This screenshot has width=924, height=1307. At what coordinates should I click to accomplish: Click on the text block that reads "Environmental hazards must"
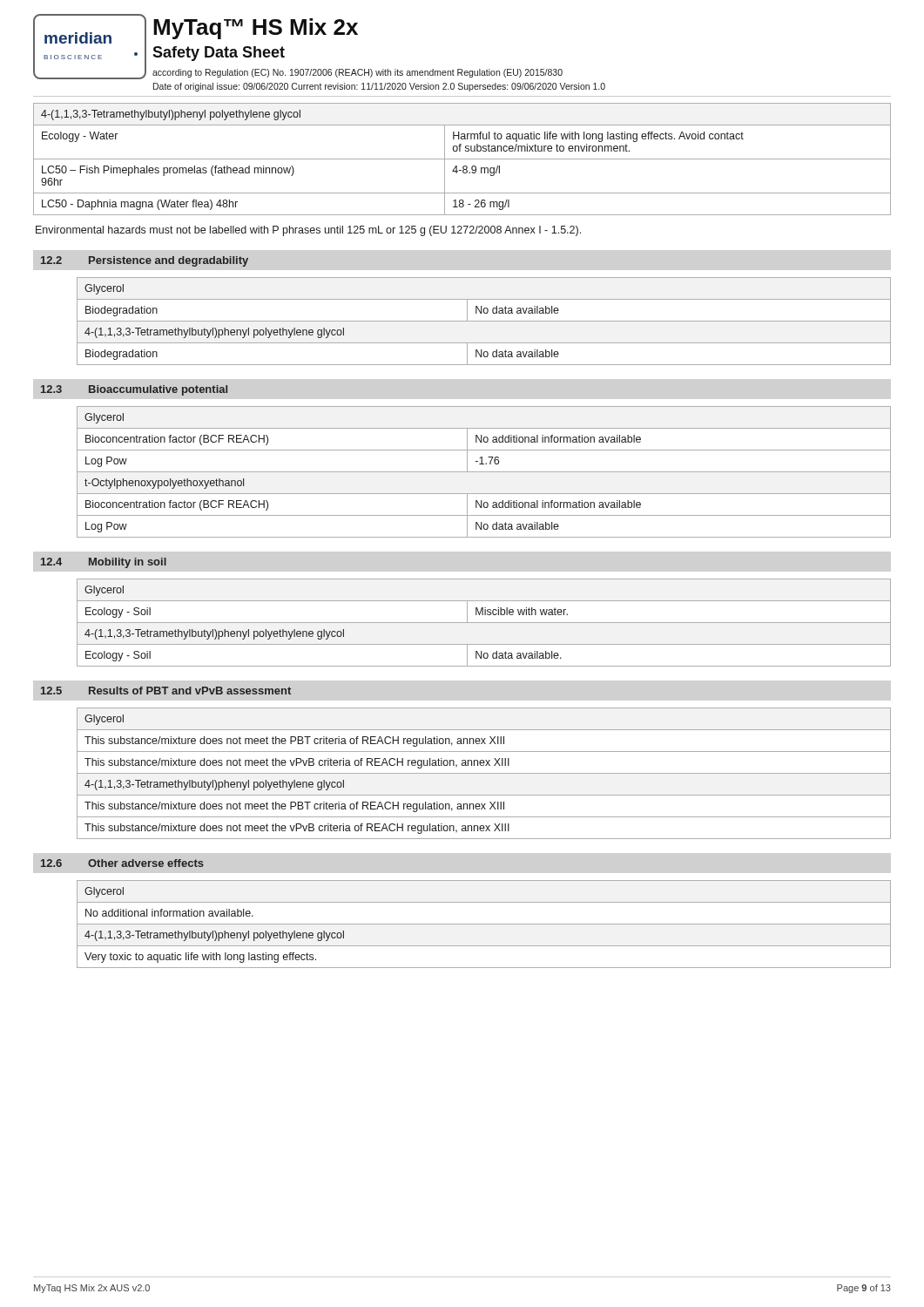tap(308, 230)
